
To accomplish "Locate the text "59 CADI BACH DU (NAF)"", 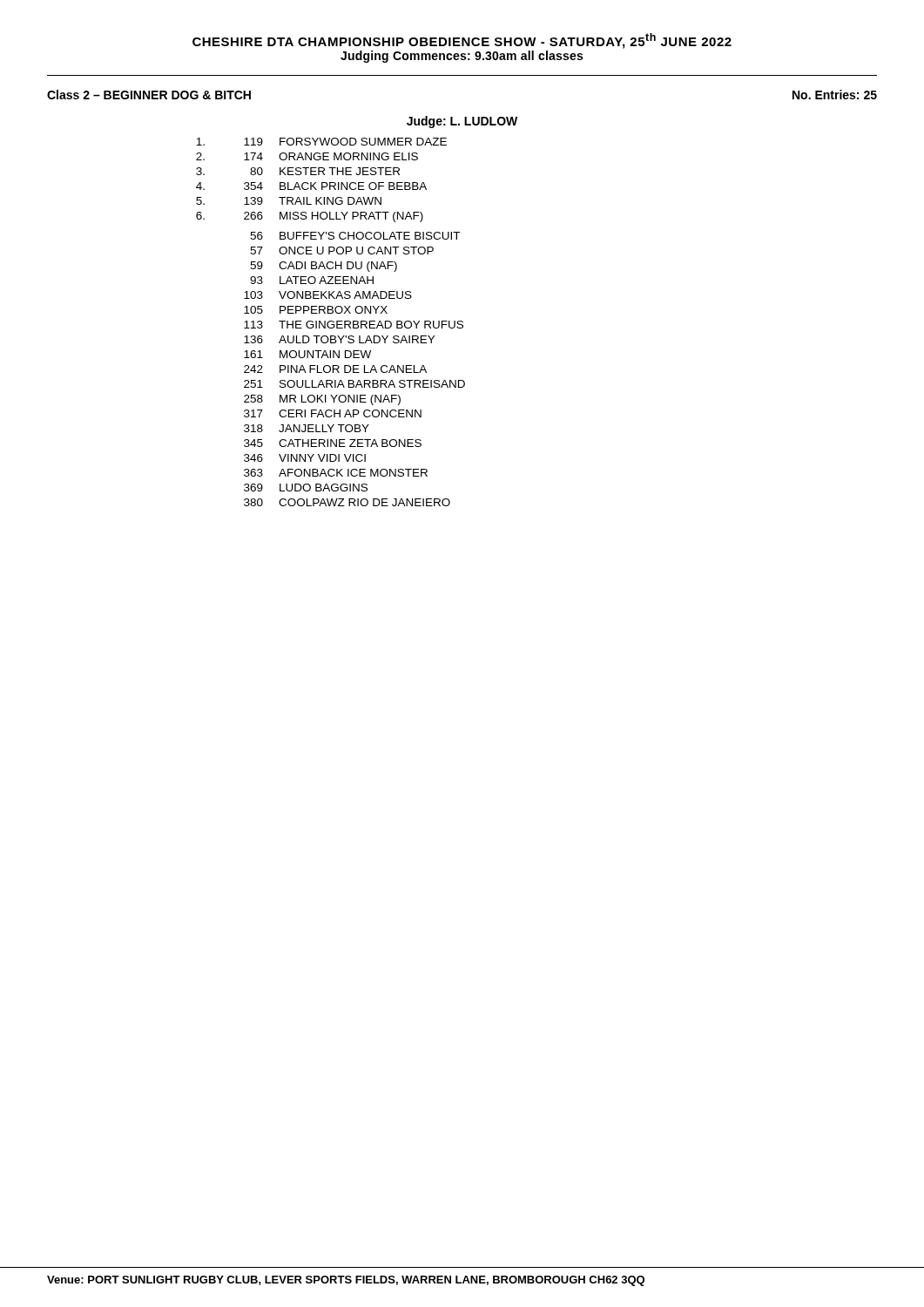I will coord(309,265).
